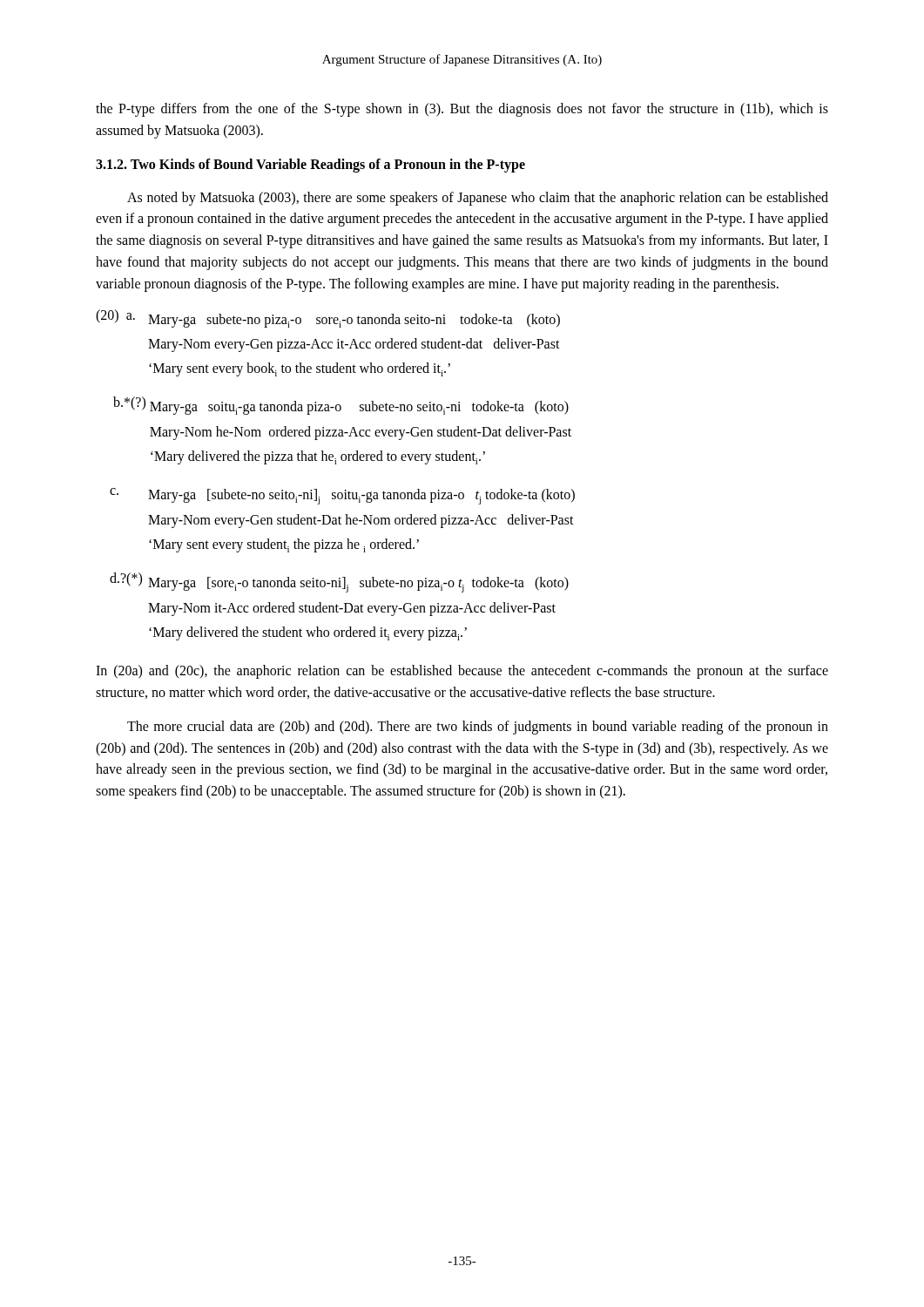Screen dimensions: 1307x924
Task: Point to the text starting "the P-type differs from the one"
Action: coord(462,119)
